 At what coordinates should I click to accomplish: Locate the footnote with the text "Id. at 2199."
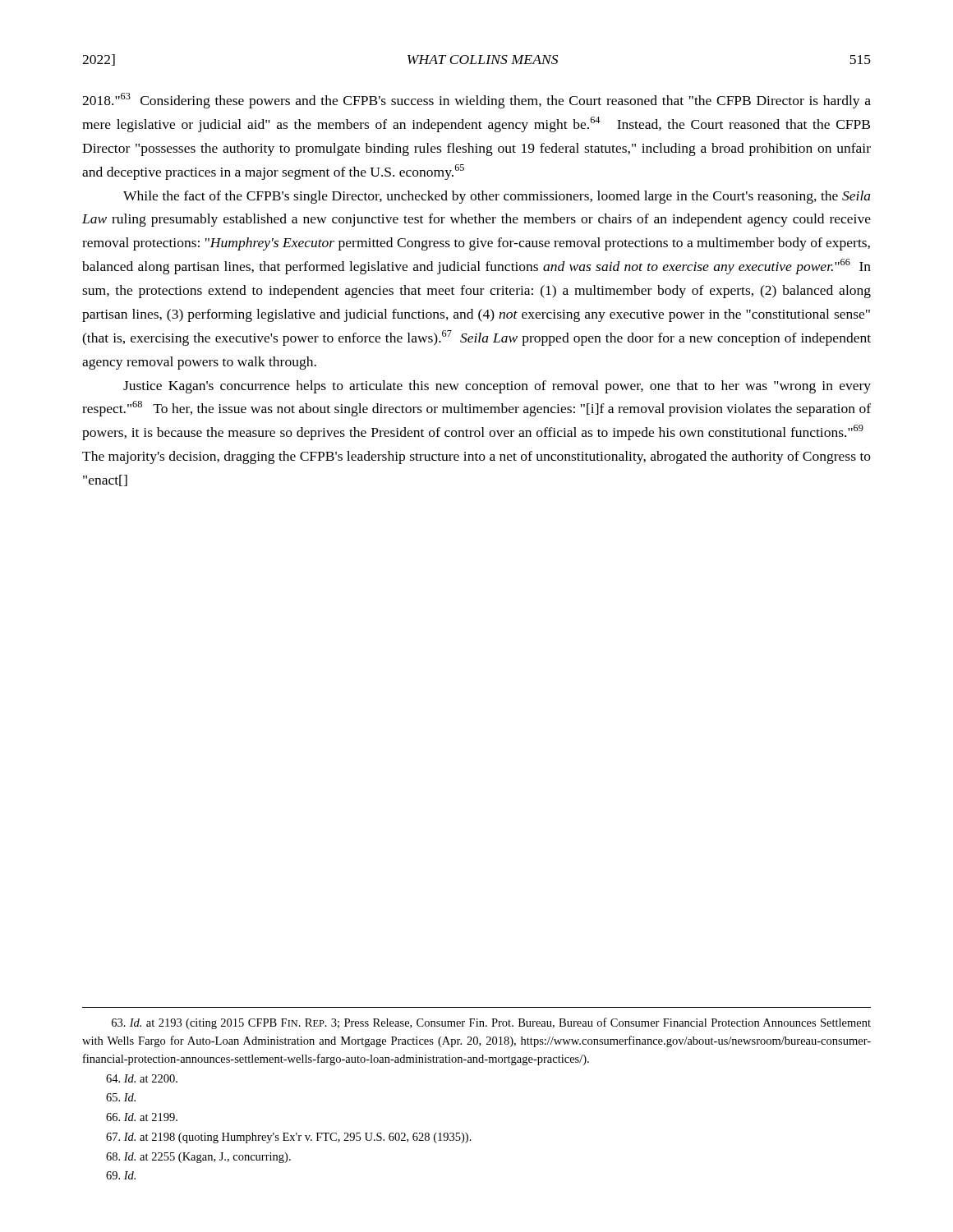142,1117
